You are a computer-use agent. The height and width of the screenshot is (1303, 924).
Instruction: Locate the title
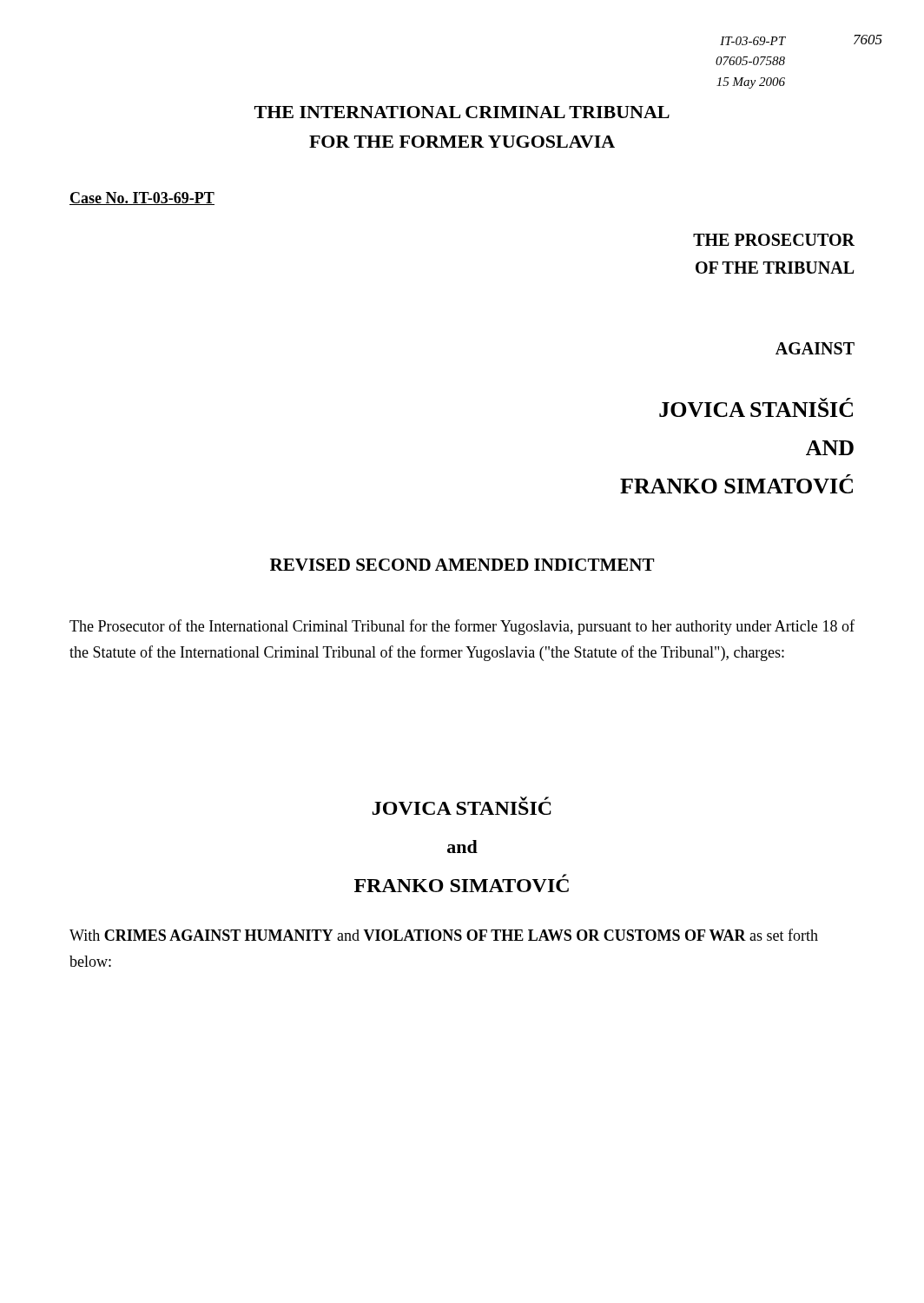[x=462, y=126]
